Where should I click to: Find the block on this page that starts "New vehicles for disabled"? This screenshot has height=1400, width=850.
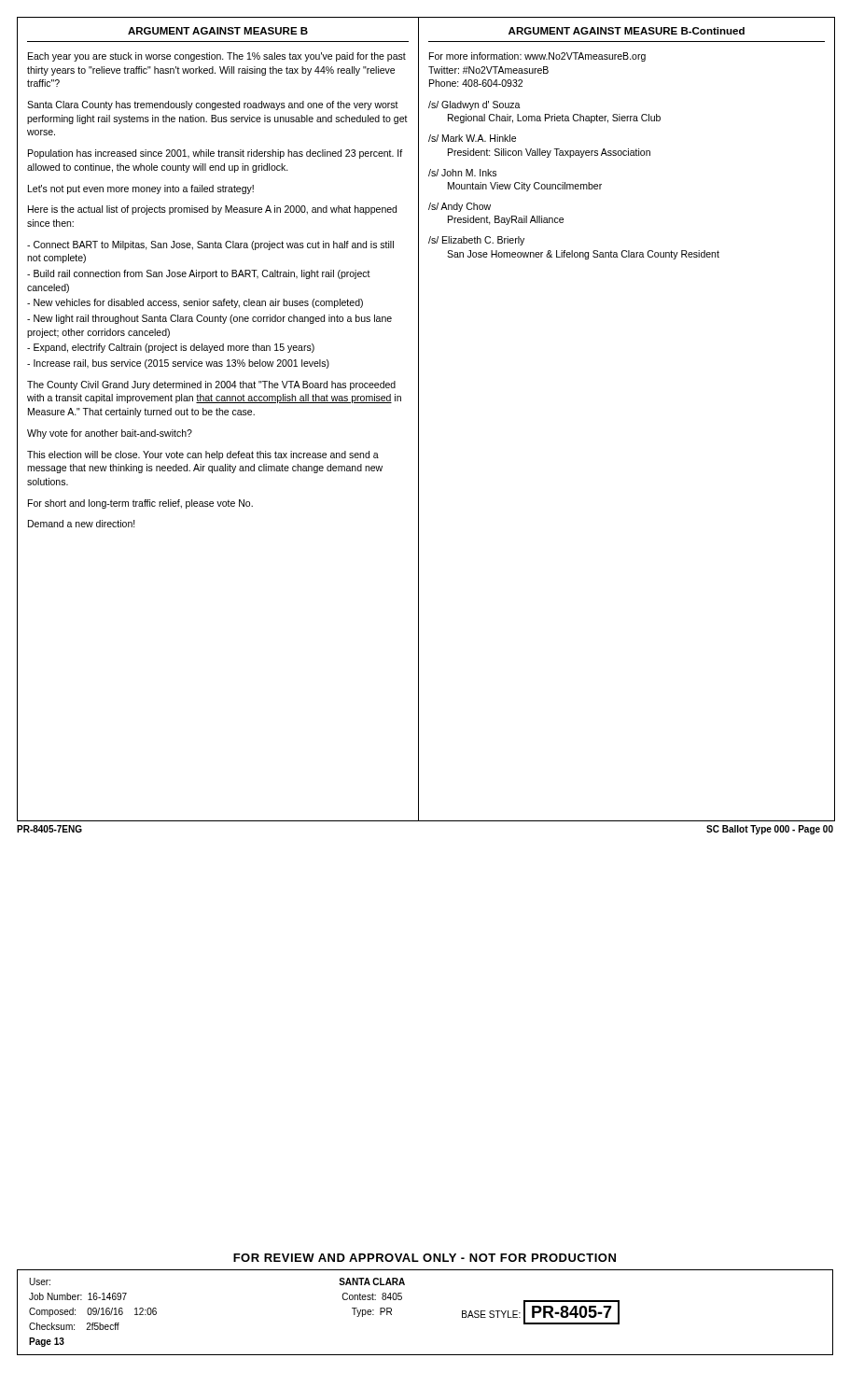click(x=195, y=303)
